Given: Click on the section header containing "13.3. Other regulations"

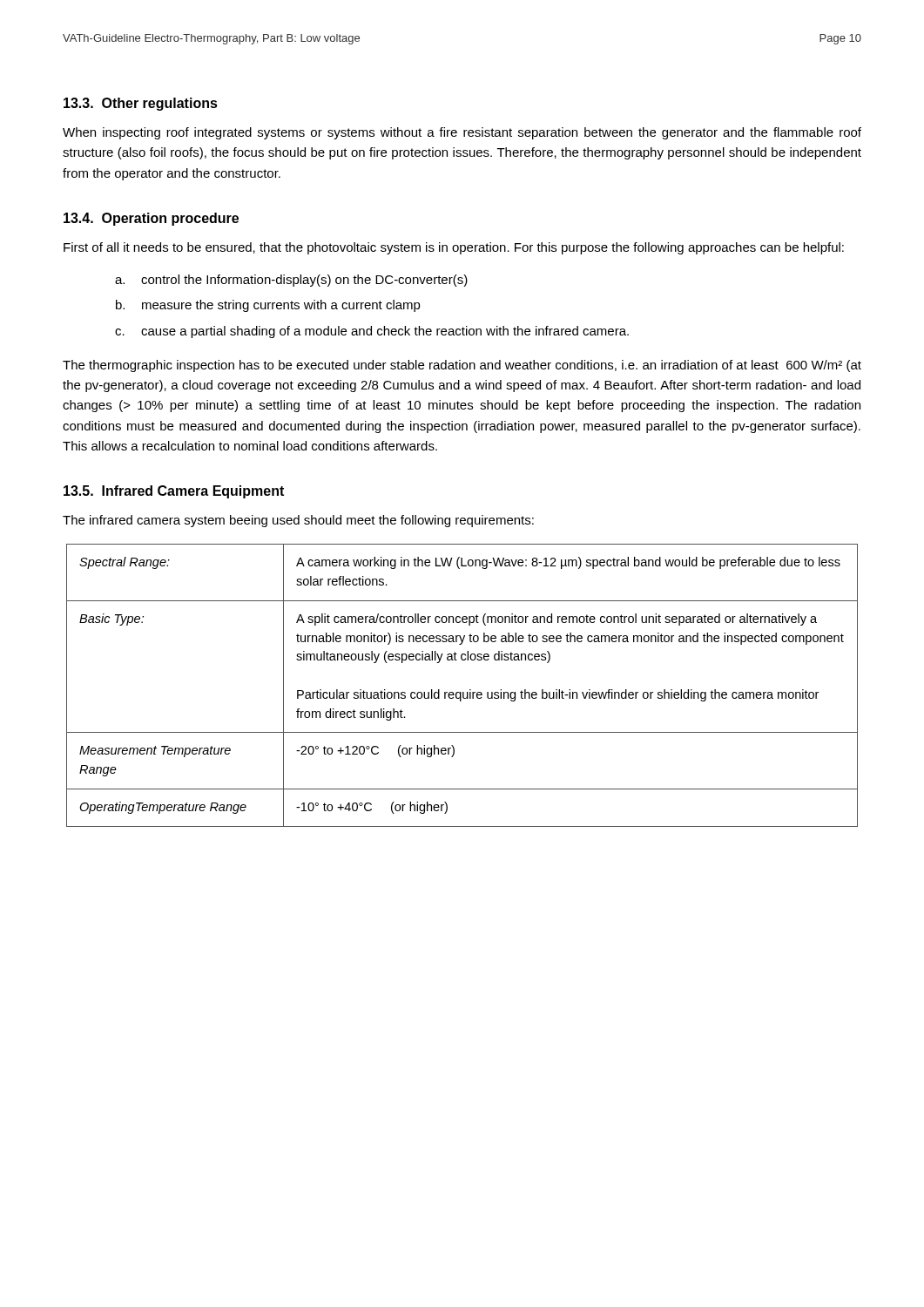Looking at the screenshot, I should (140, 103).
